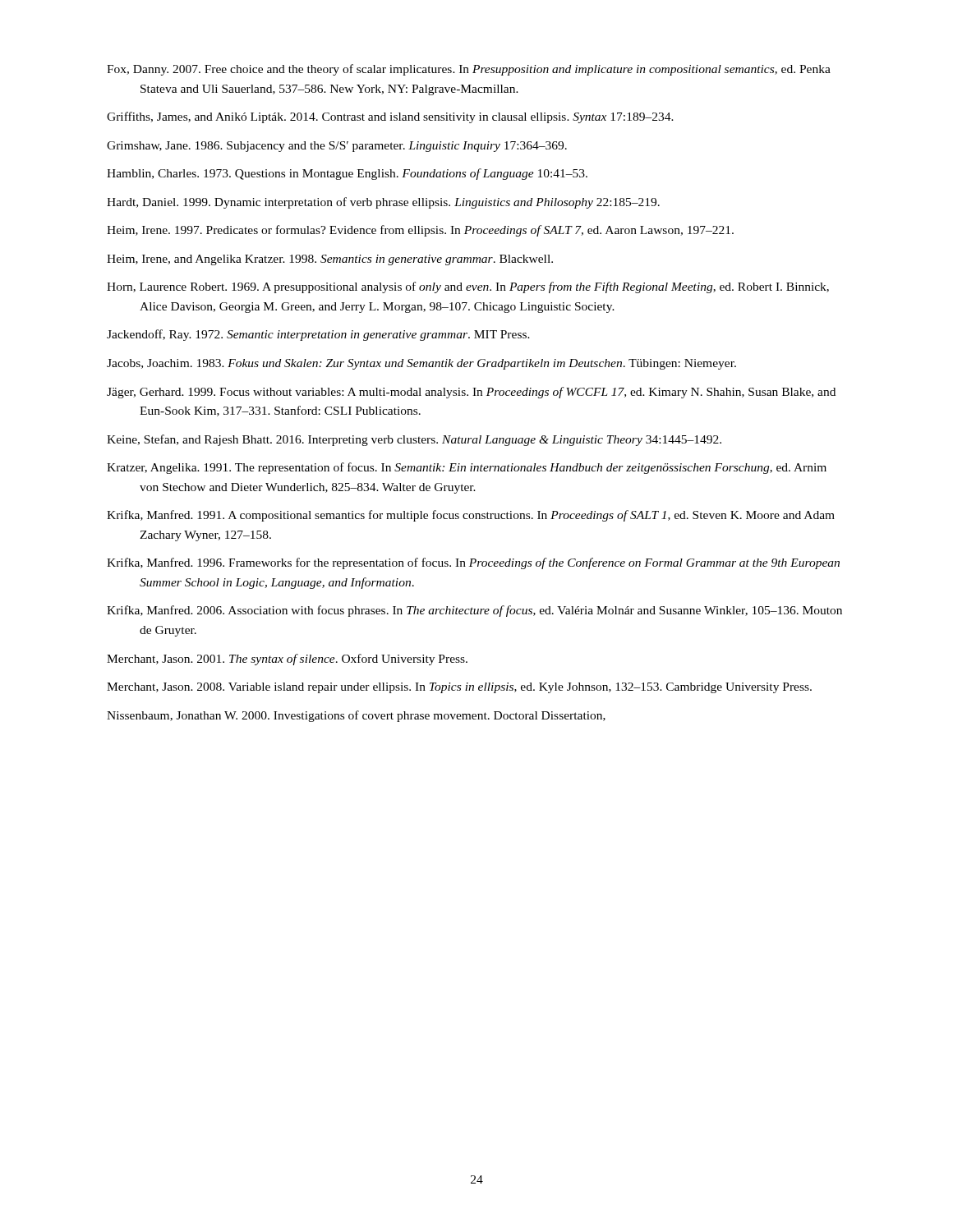Locate the list item that reads "Jacobs, Joachim. 1983. Fokus und Skalen: Zur"
This screenshot has height=1232, width=953.
click(422, 363)
